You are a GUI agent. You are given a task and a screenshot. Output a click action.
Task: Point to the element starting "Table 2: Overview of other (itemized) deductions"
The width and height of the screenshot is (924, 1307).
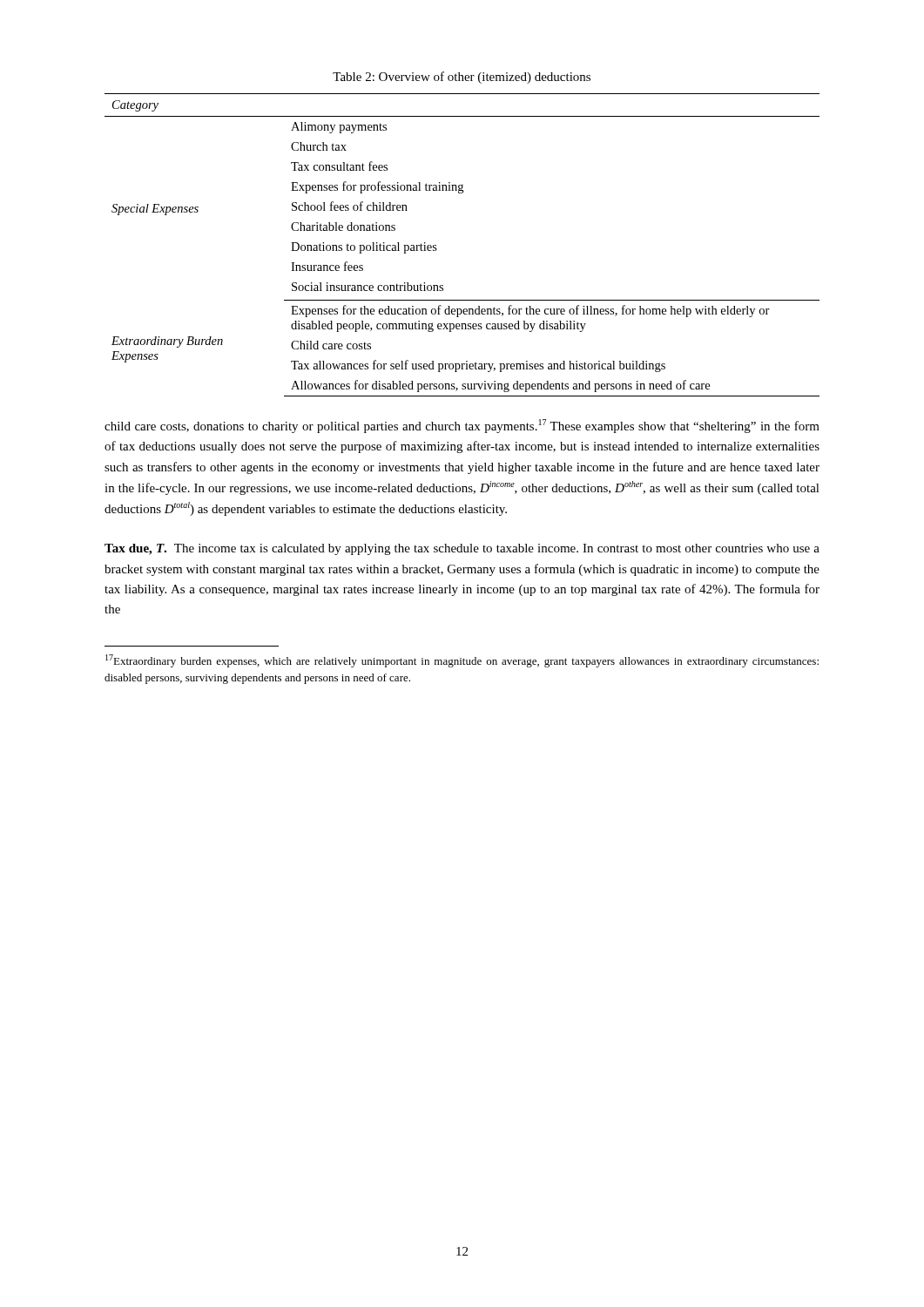pos(462,77)
